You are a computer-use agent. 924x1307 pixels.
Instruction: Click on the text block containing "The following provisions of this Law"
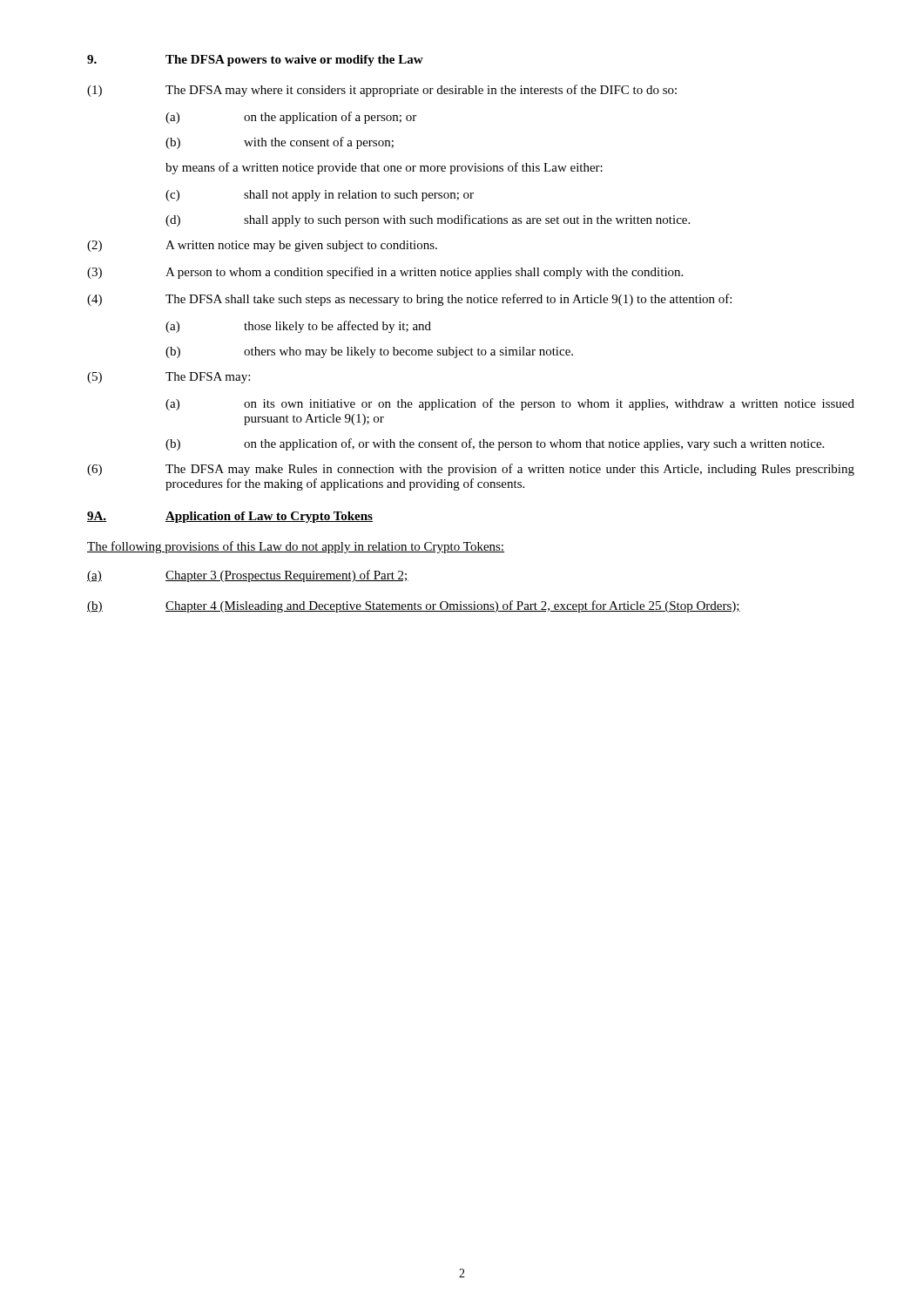pos(296,546)
